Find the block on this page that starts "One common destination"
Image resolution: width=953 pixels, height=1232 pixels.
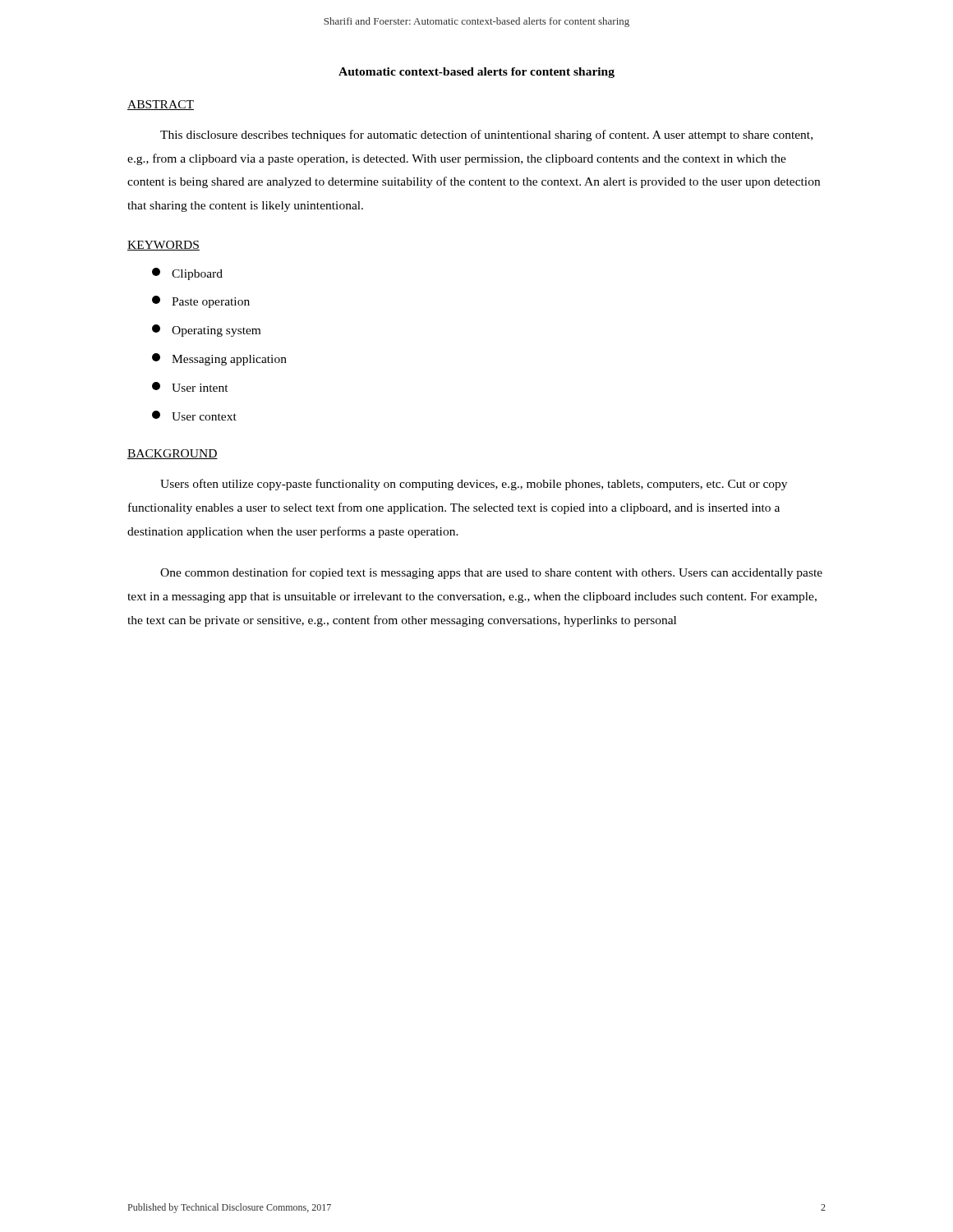[x=475, y=596]
